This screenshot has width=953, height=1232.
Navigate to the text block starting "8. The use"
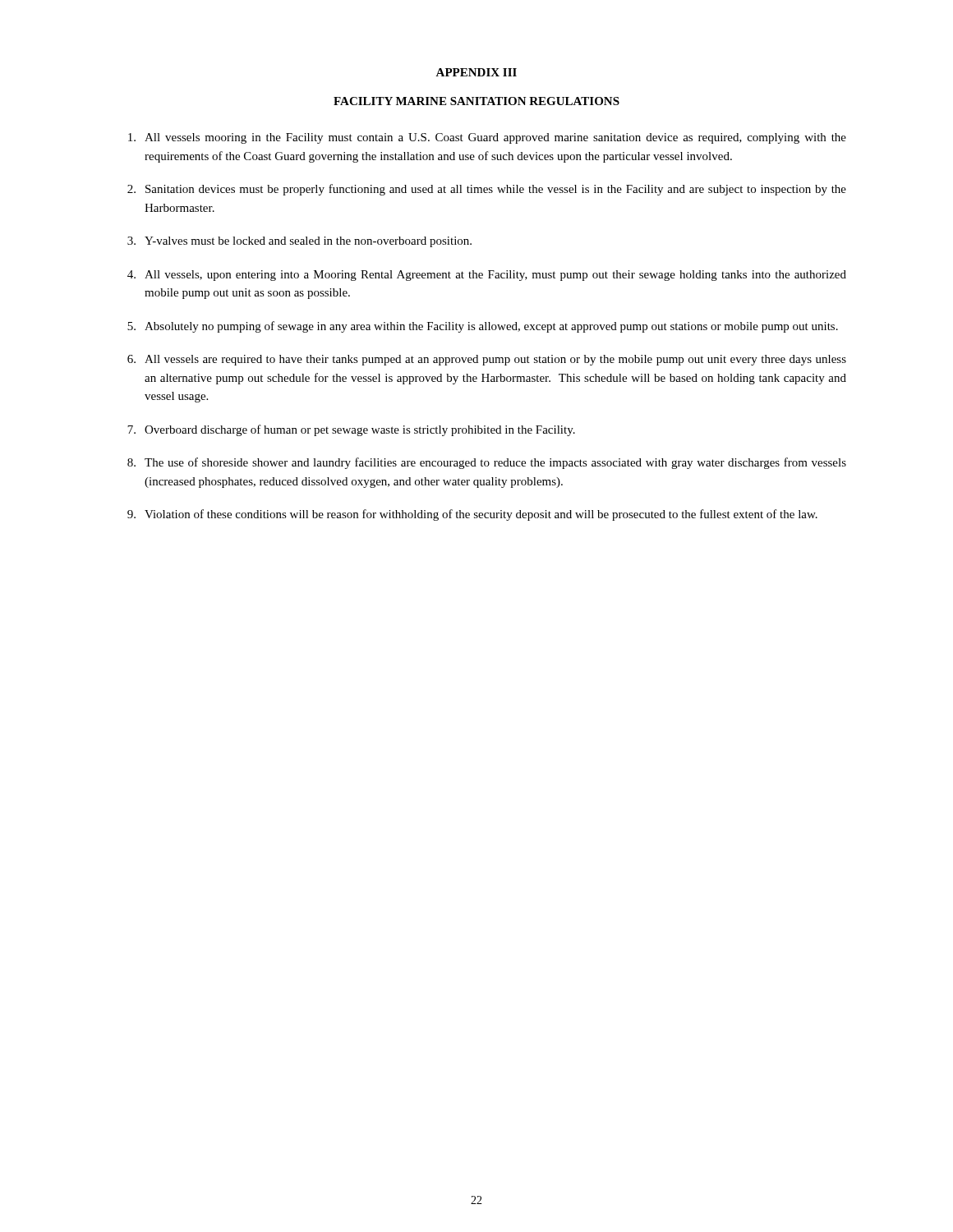(476, 472)
